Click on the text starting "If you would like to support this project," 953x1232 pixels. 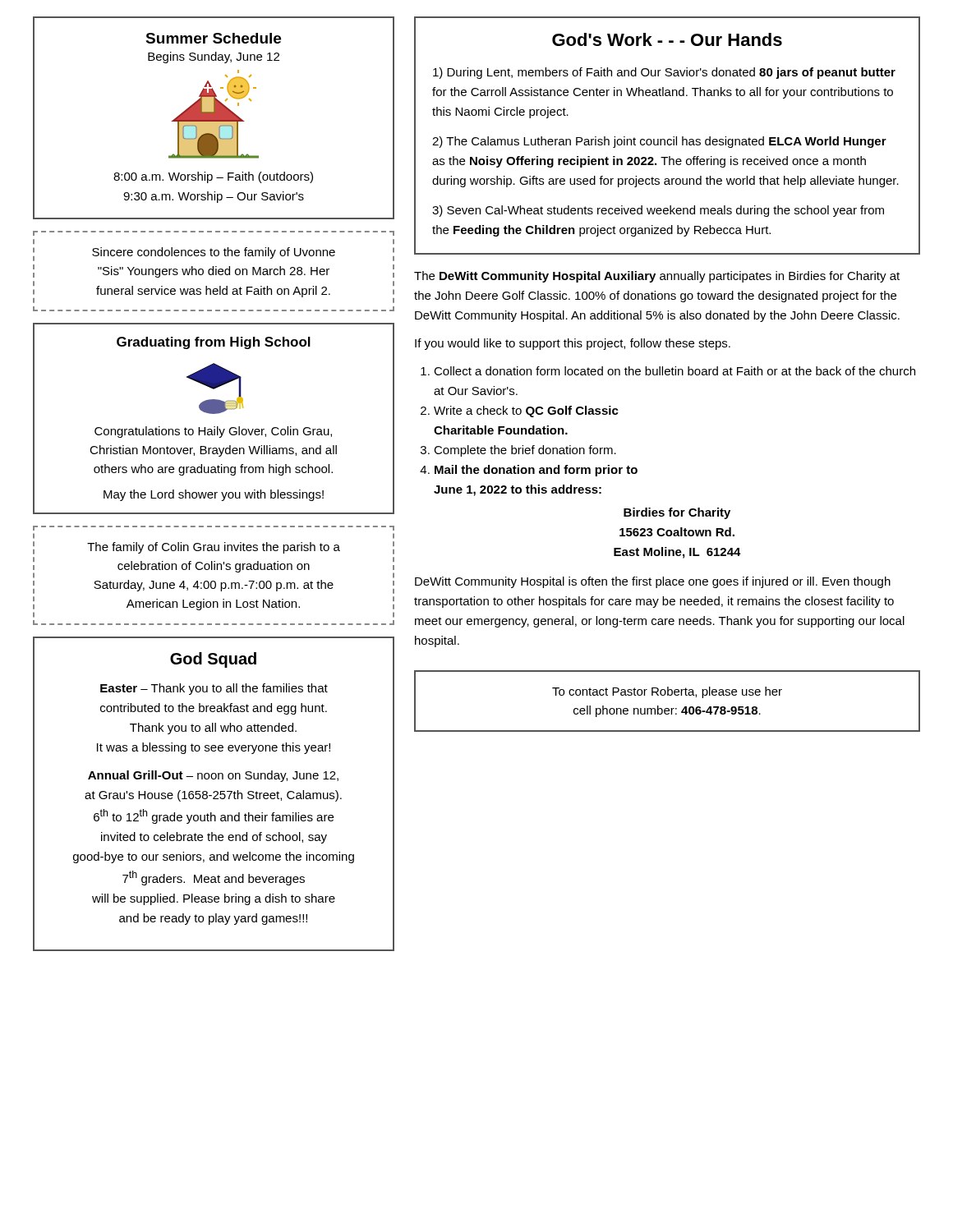click(573, 343)
